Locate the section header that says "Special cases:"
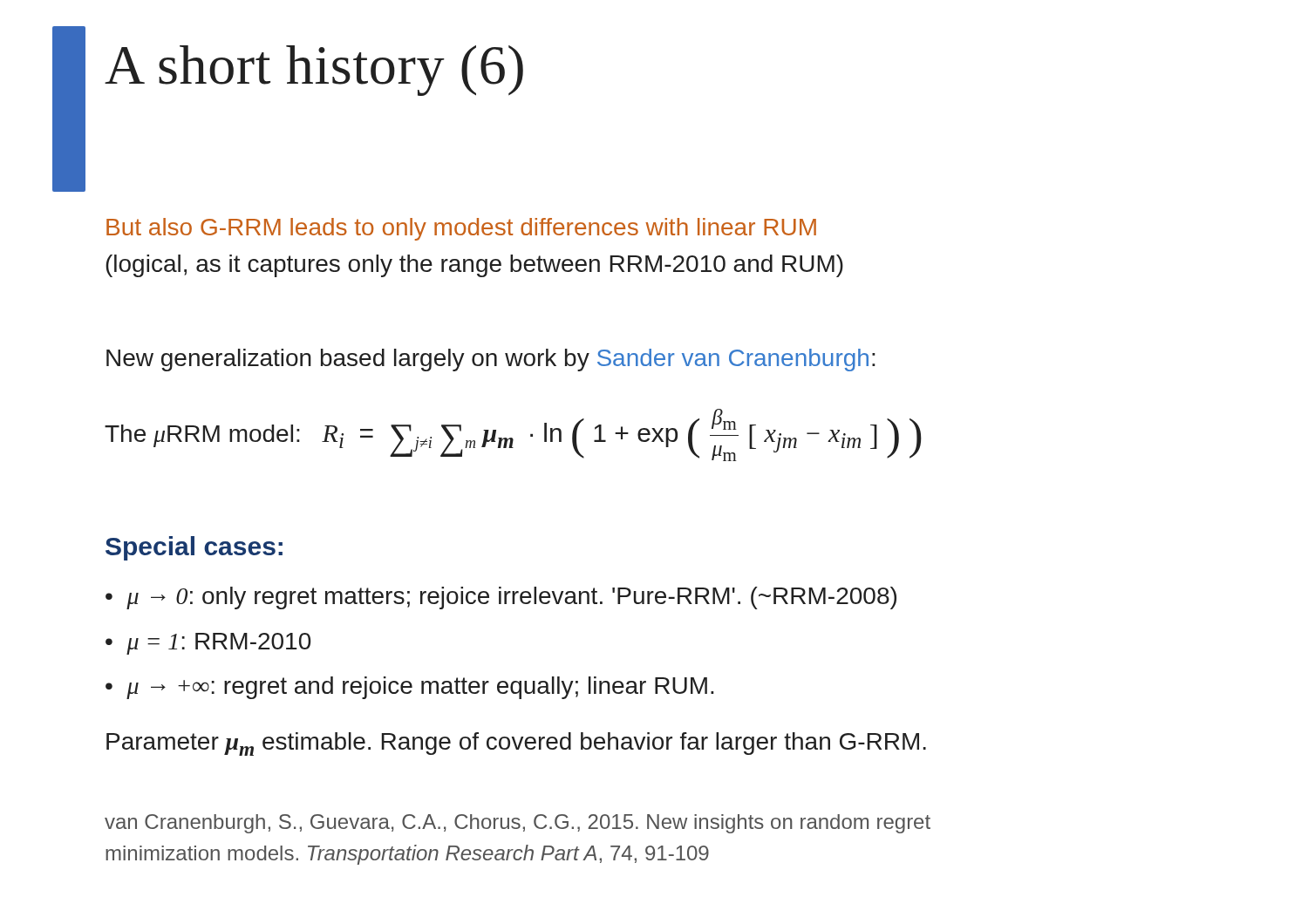 pos(195,546)
